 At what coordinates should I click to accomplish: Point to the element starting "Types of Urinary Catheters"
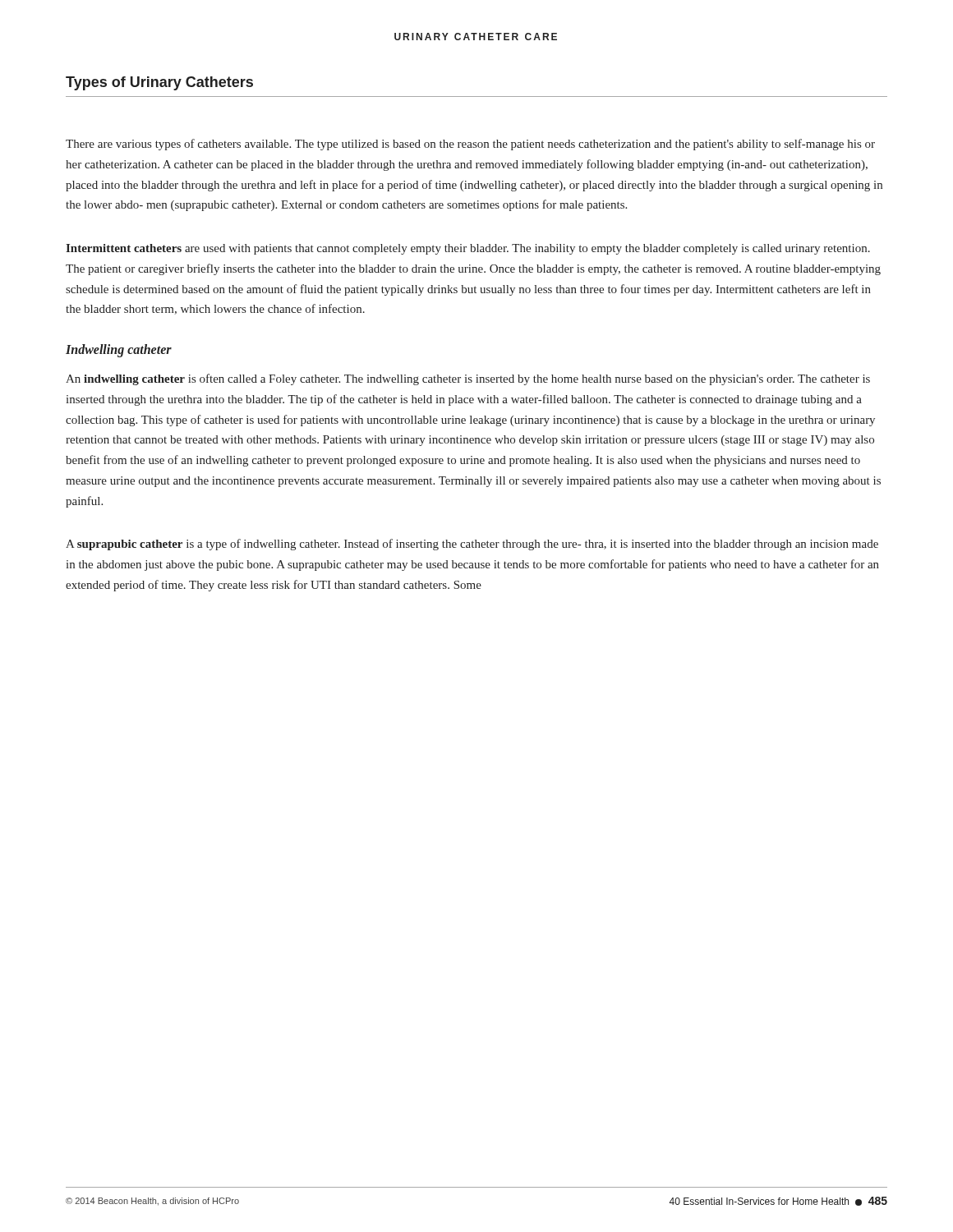(x=476, y=85)
